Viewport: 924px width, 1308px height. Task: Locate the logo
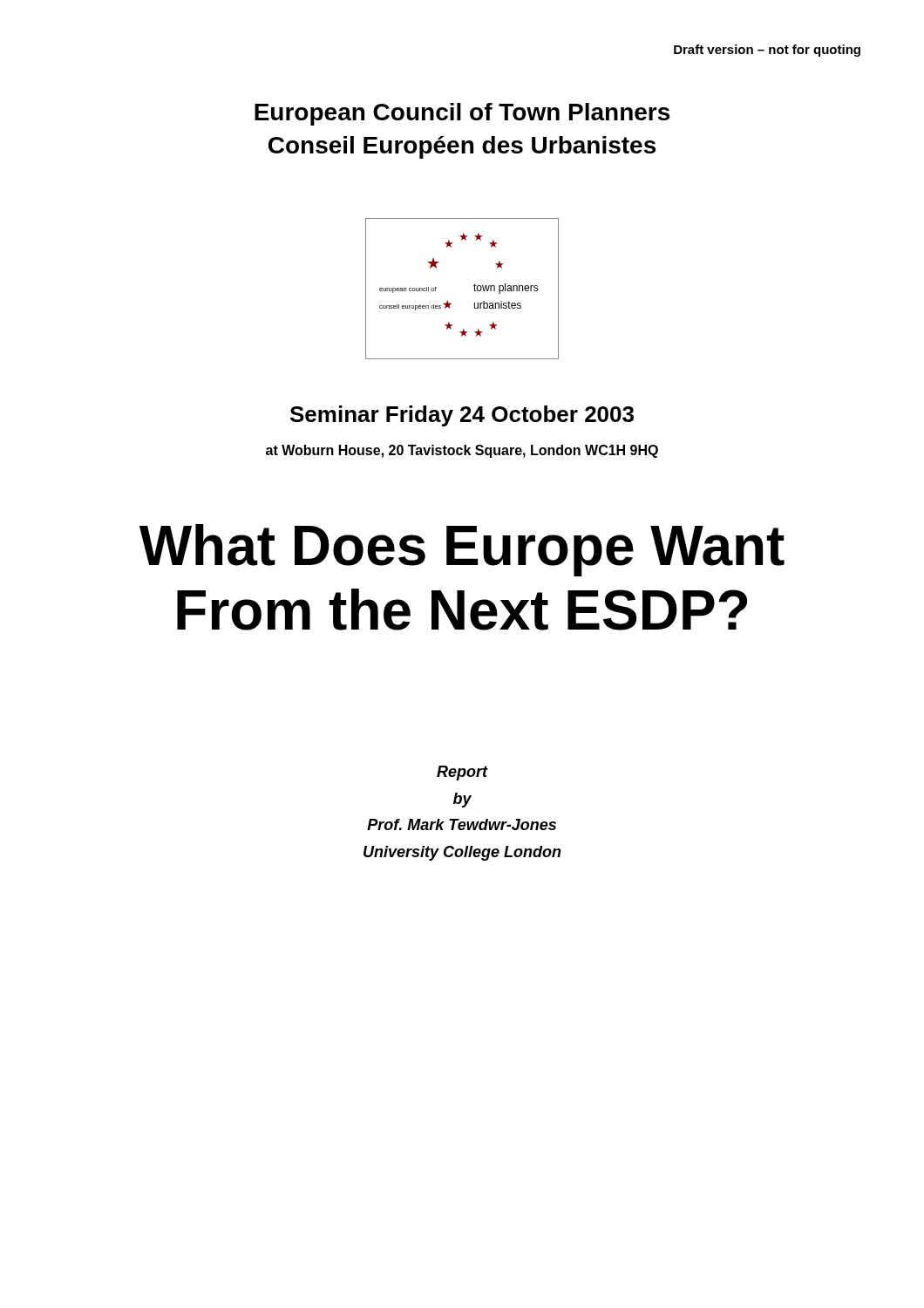tap(462, 289)
